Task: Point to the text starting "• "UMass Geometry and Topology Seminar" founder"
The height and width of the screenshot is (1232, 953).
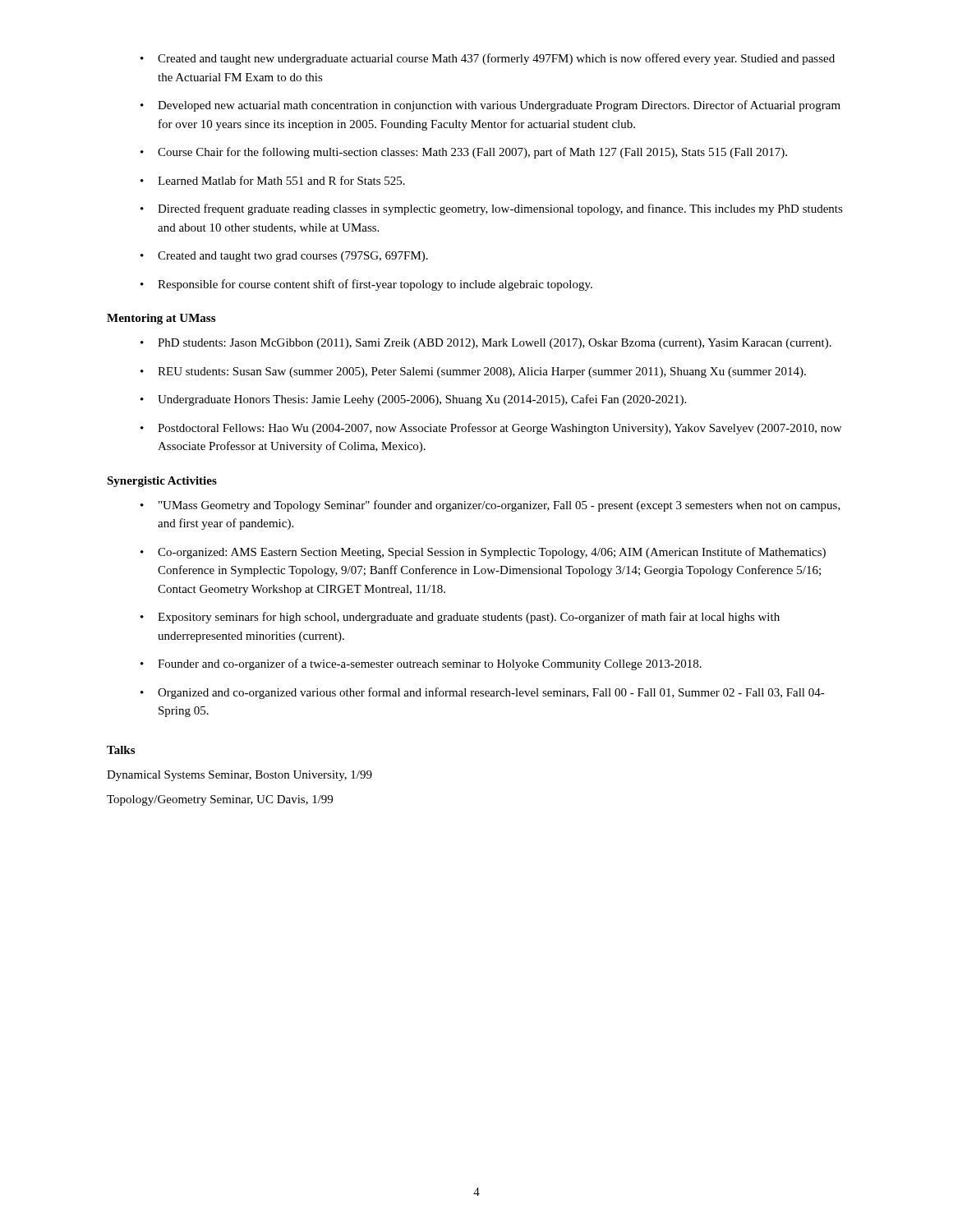Action: (x=493, y=514)
